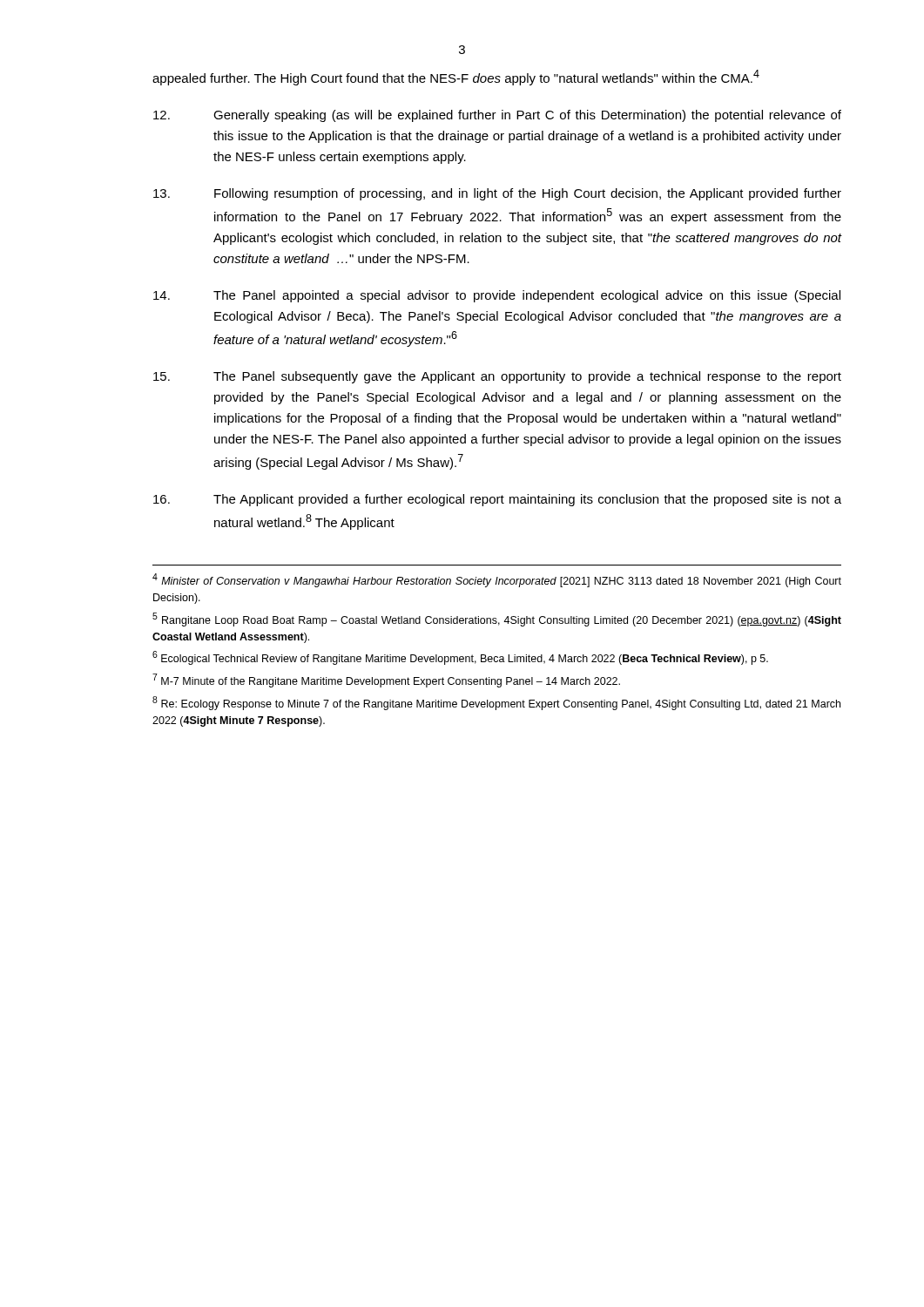Click on the text block starting "13. Following resumption"

tap(497, 226)
